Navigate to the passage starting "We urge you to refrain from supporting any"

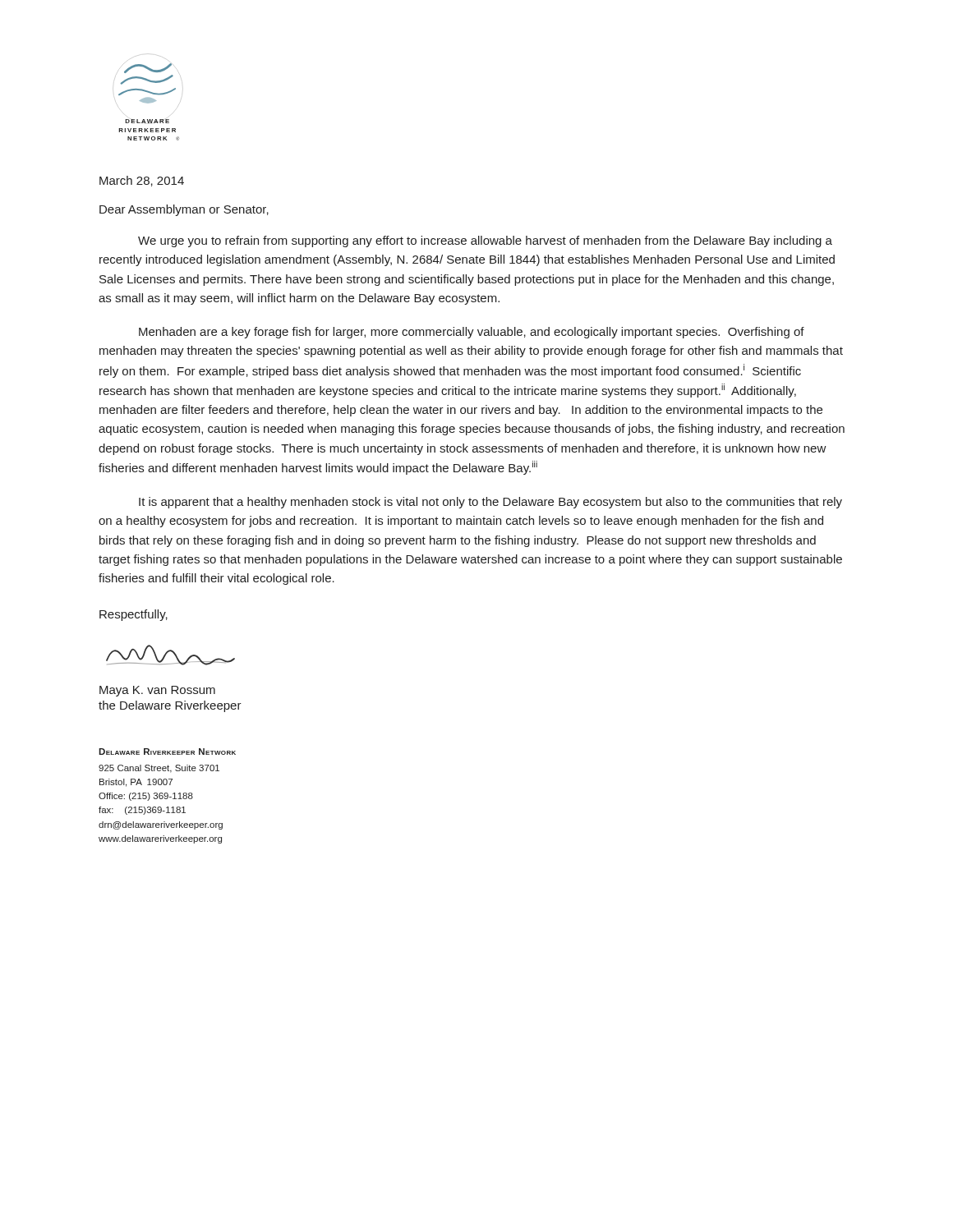click(x=467, y=269)
